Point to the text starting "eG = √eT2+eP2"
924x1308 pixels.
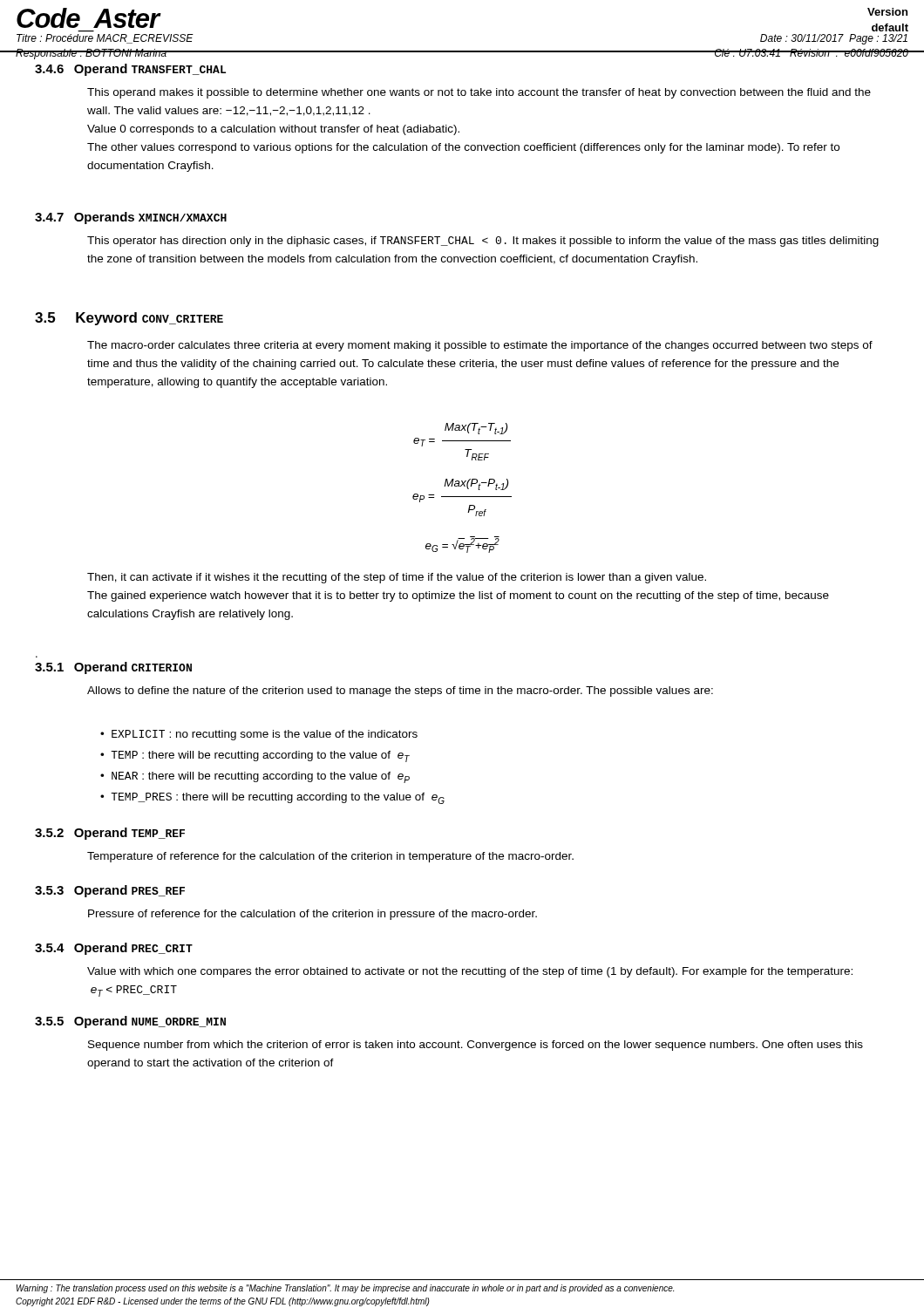point(462,545)
